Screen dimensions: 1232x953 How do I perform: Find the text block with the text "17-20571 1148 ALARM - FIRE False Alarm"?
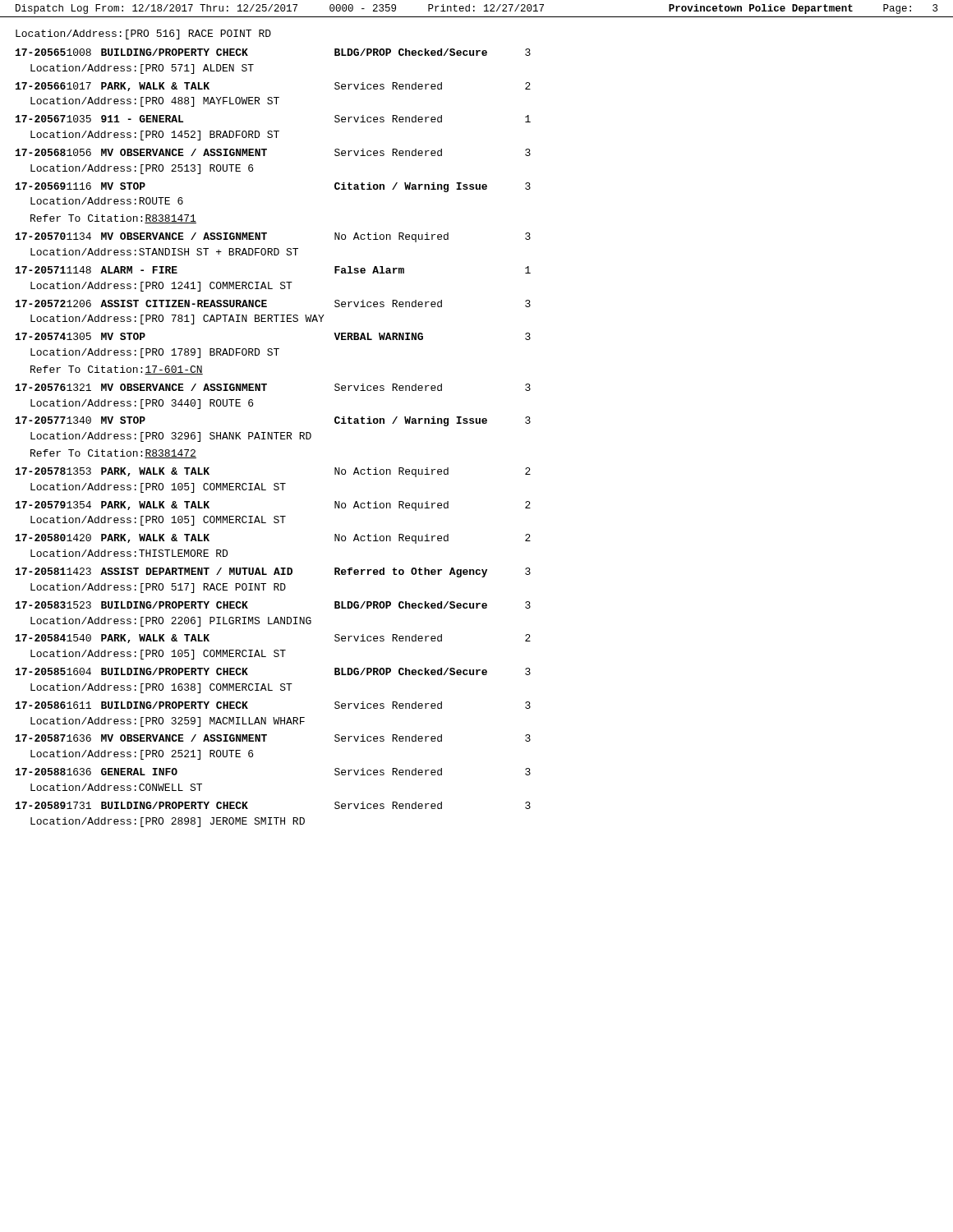point(56,270)
